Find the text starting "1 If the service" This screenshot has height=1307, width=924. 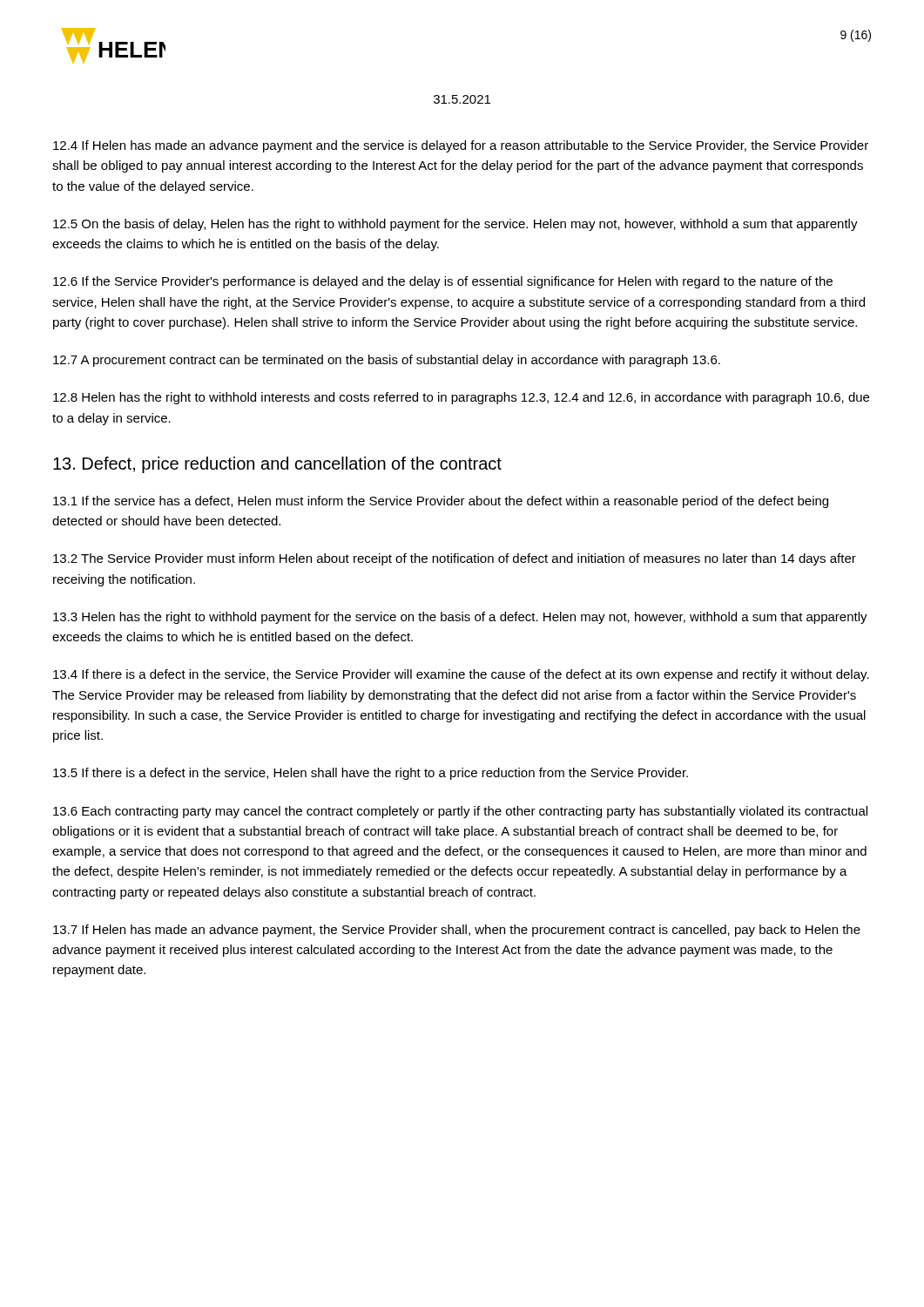pyautogui.click(x=441, y=511)
